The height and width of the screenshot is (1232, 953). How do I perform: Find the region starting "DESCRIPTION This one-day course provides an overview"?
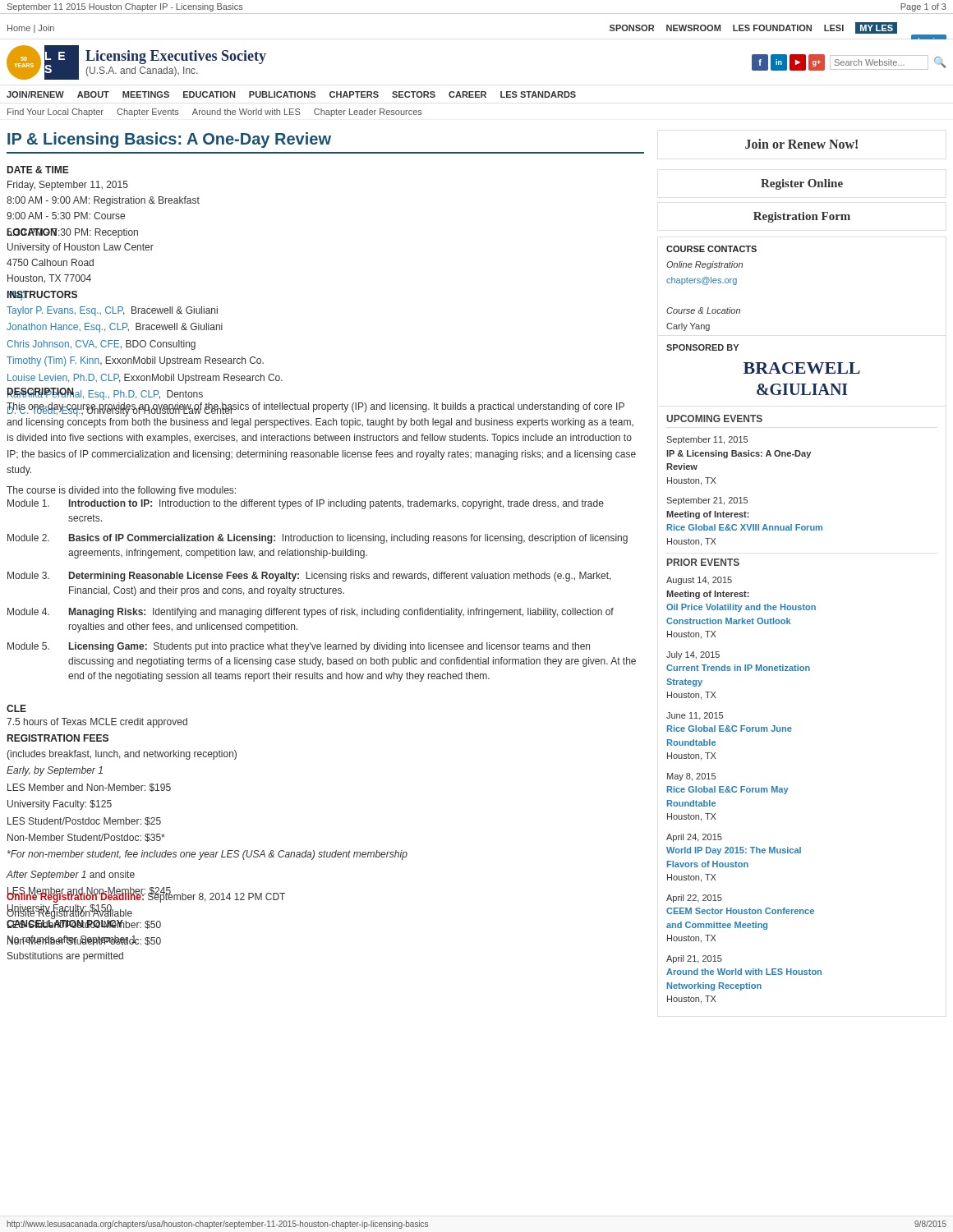tap(323, 441)
